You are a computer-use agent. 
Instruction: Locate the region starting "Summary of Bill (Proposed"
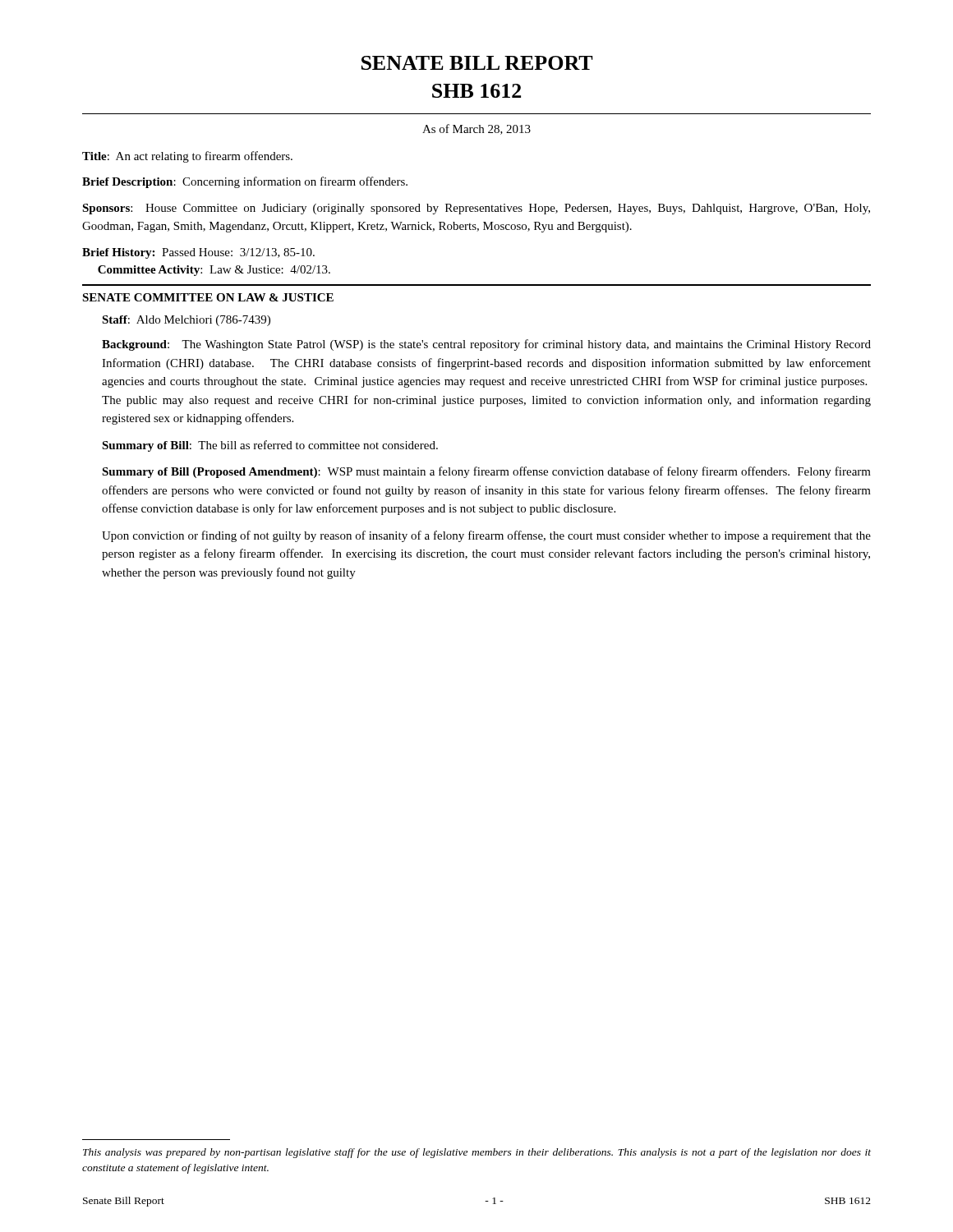pos(486,490)
